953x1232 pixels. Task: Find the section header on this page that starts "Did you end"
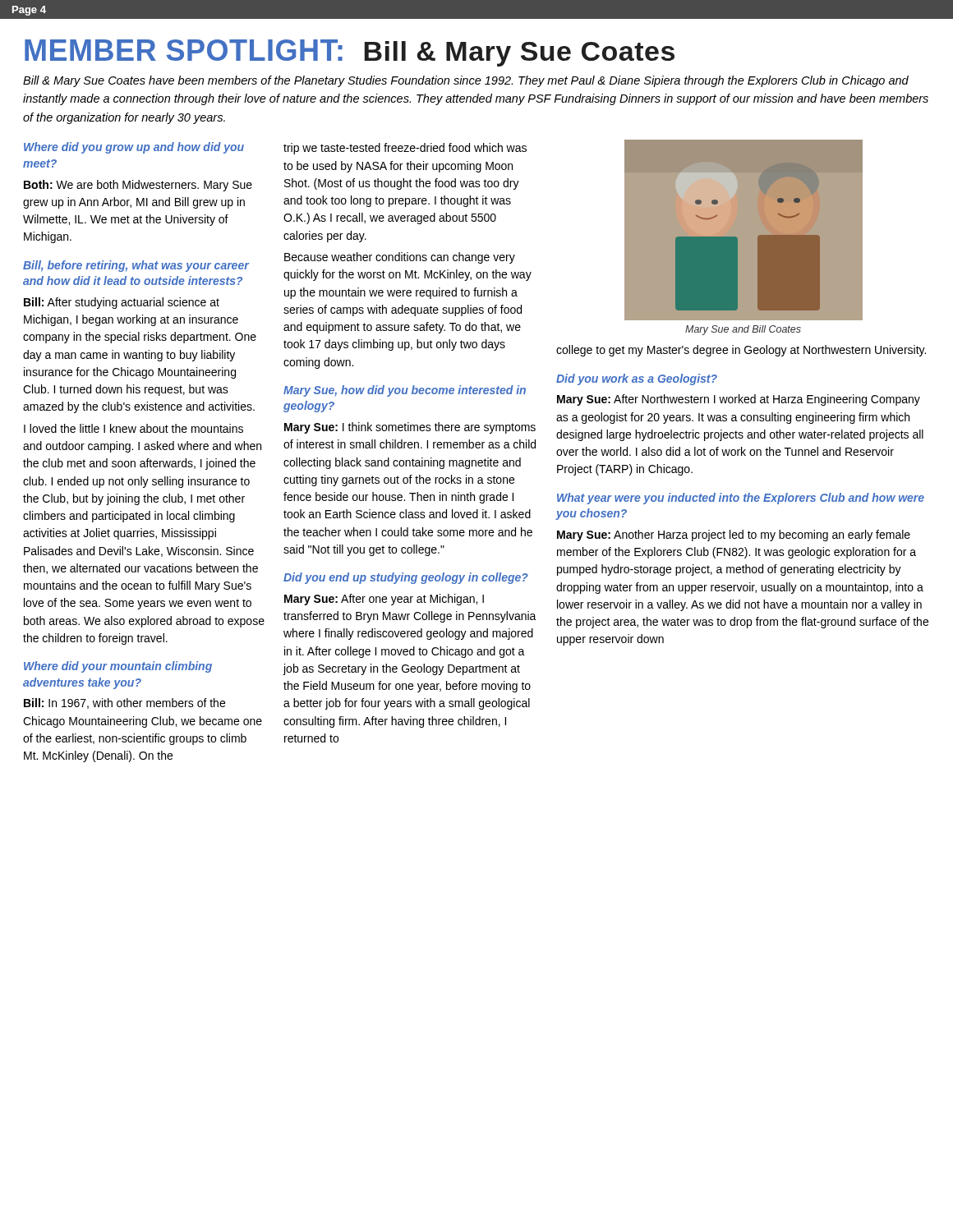click(x=406, y=578)
